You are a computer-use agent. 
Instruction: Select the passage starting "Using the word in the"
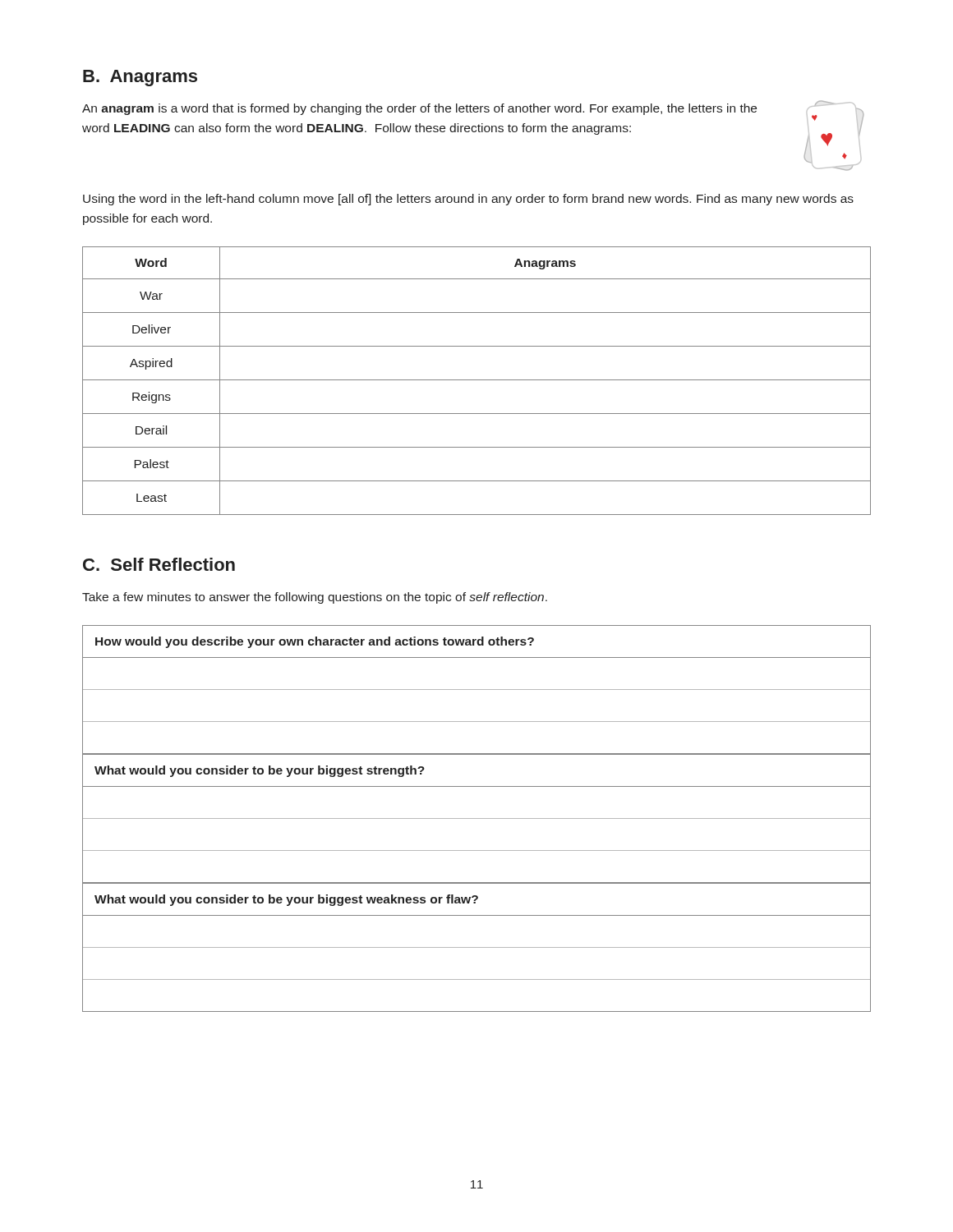point(468,208)
